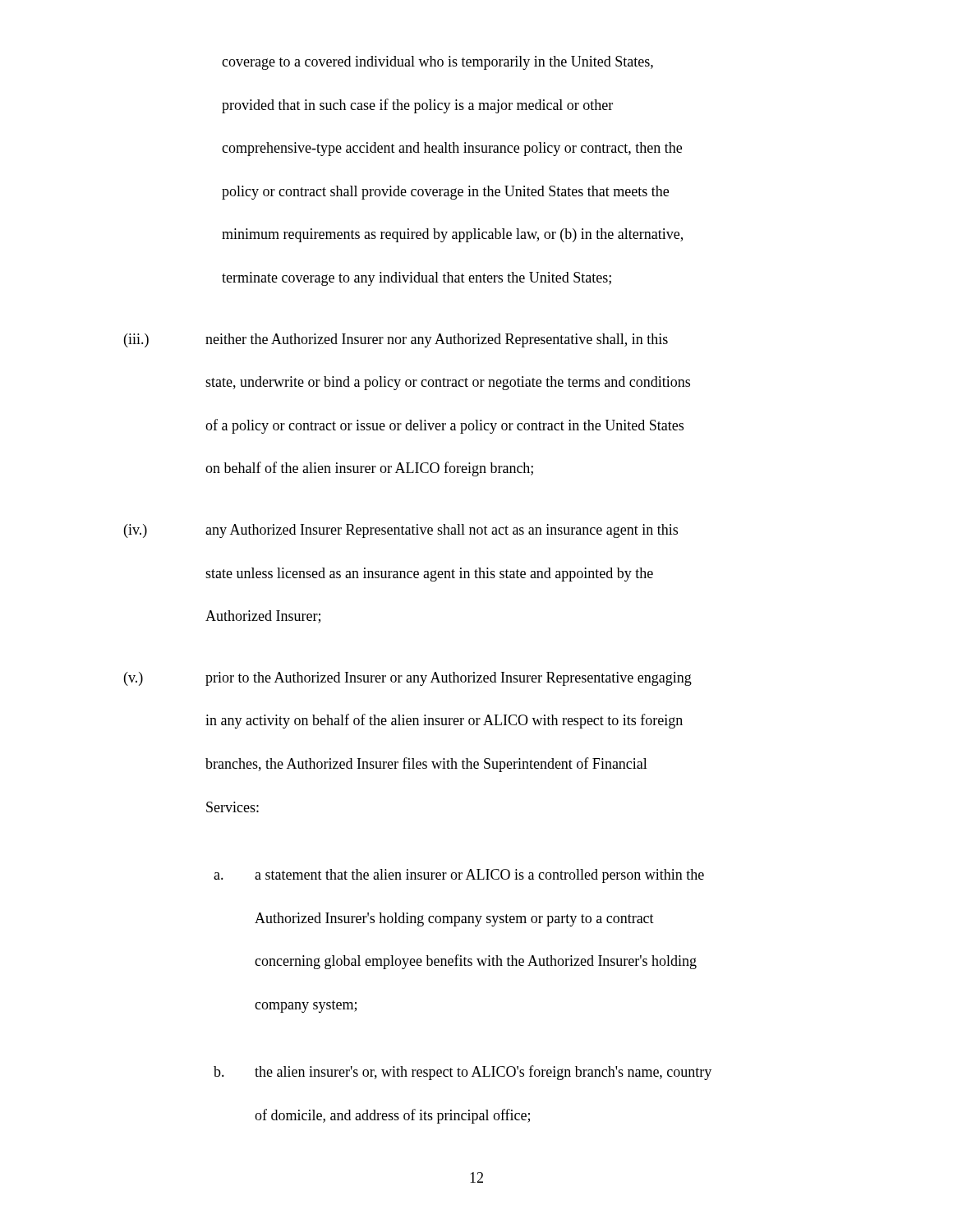The height and width of the screenshot is (1232, 953).
Task: Select the list item with the text "a. a statement that the alien insurer"
Action: coord(459,876)
